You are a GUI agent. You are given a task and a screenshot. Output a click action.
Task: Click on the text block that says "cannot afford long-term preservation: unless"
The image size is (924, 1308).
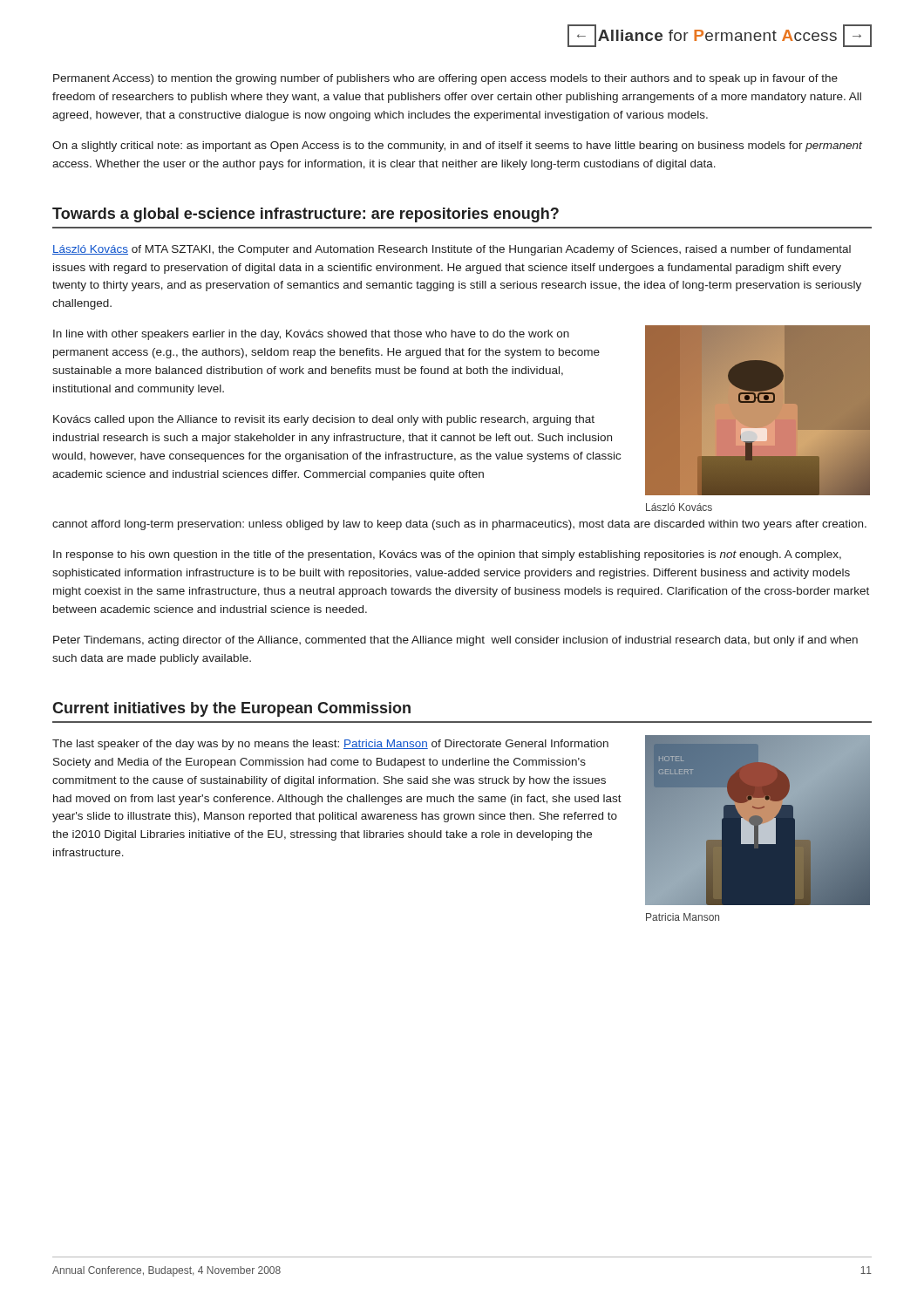click(x=460, y=524)
